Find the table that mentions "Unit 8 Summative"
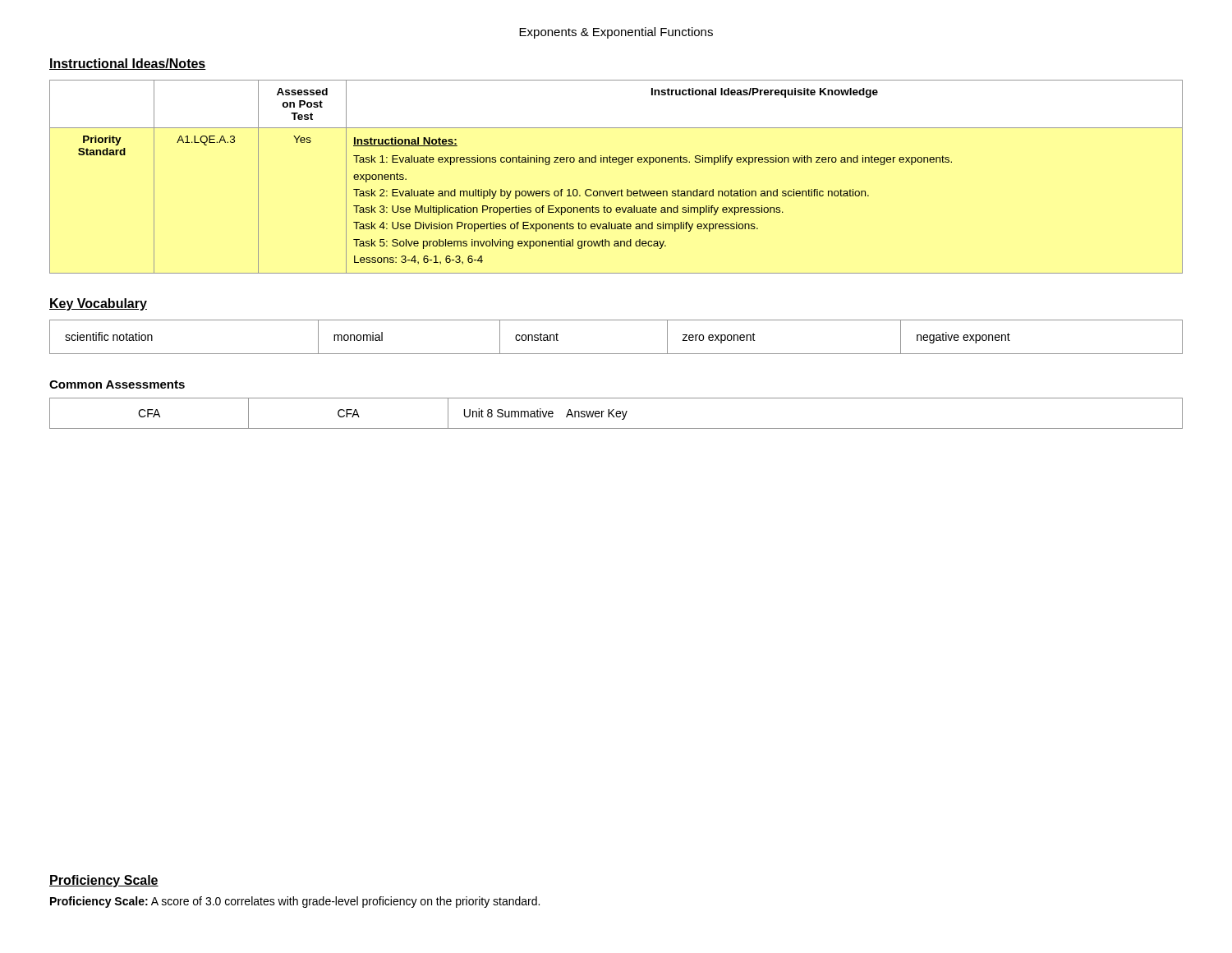The image size is (1232, 953). (x=616, y=413)
